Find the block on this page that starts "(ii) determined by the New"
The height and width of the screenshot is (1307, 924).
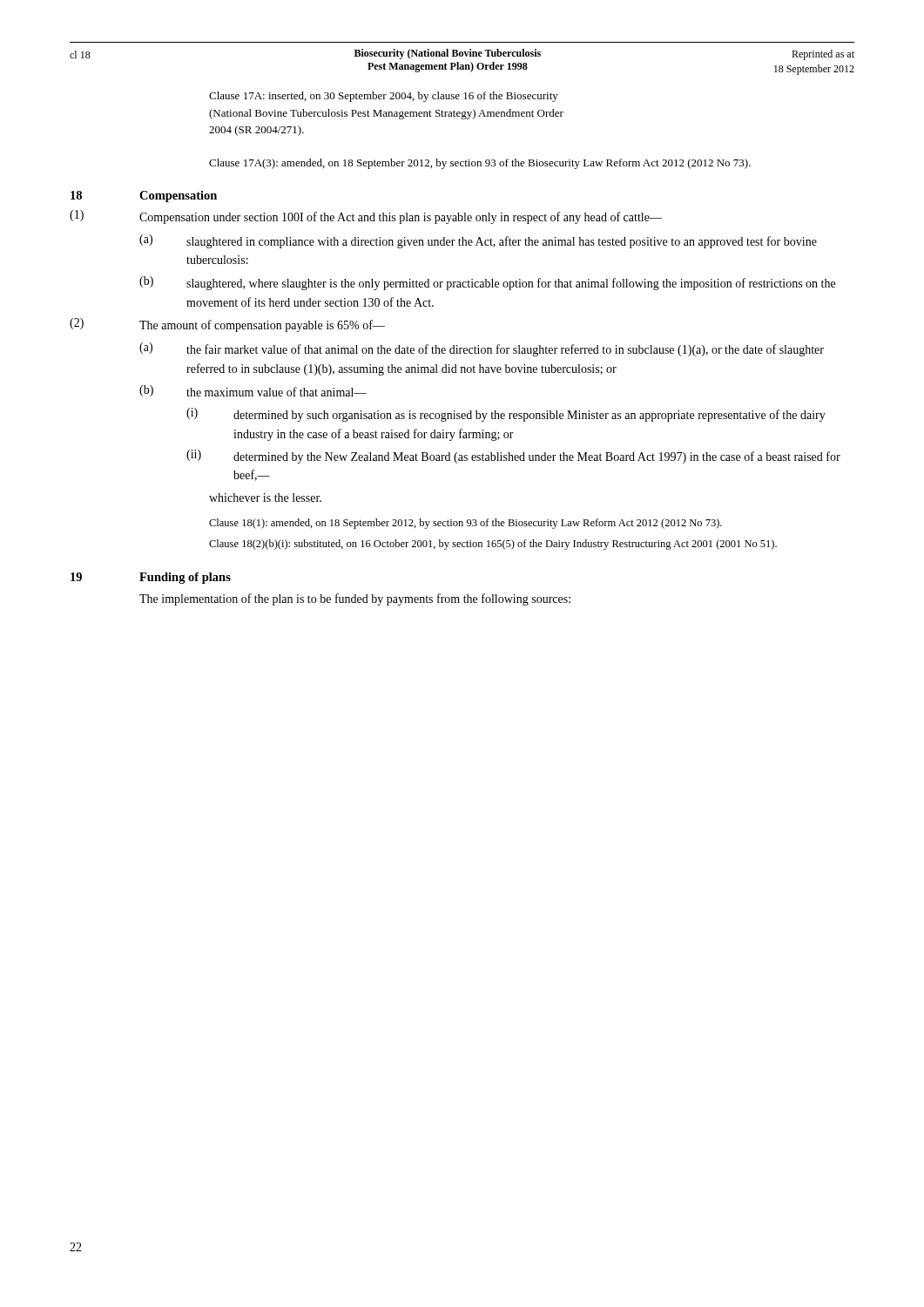pyautogui.click(x=520, y=466)
